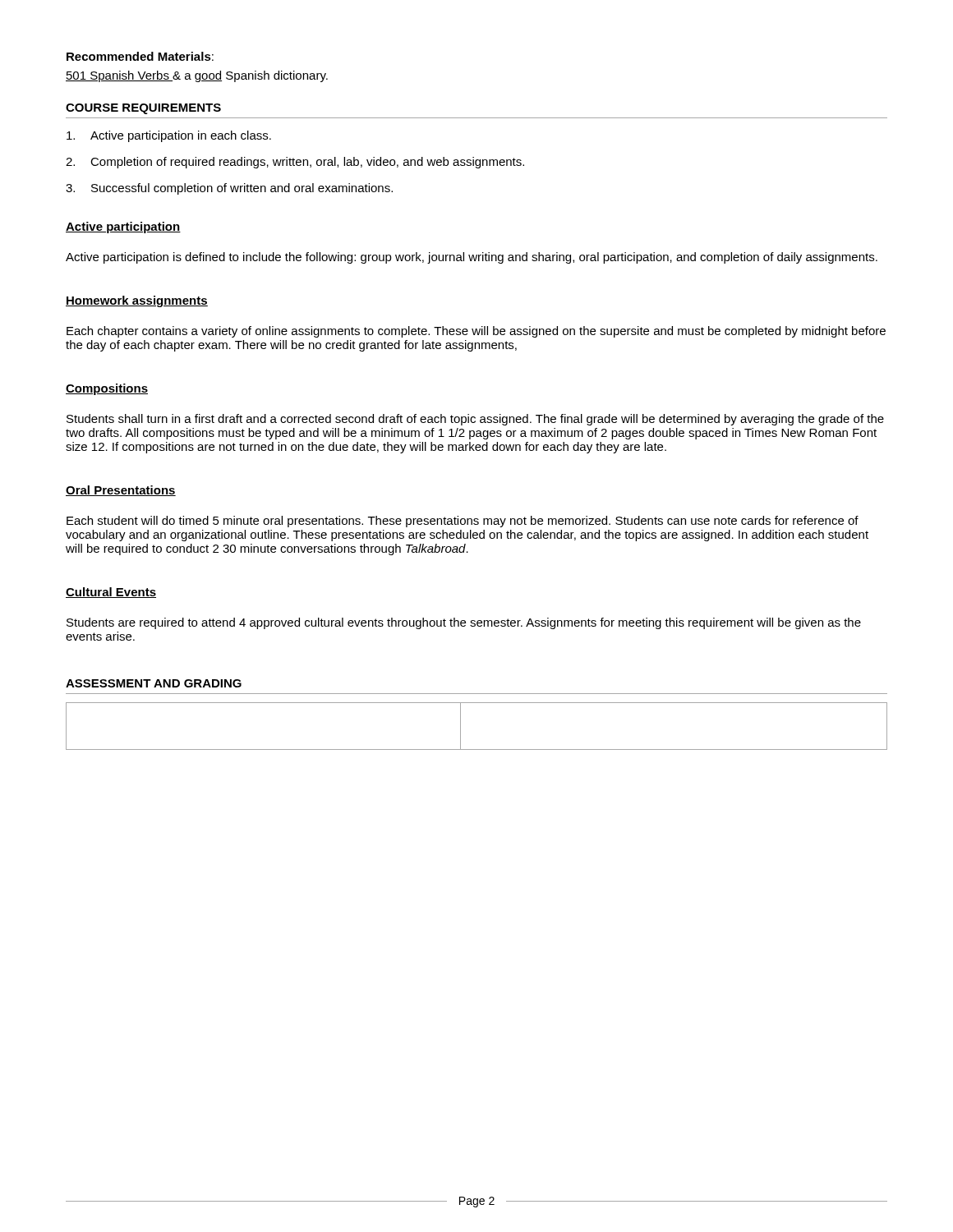This screenshot has height=1232, width=953.
Task: Locate the section header that reads "Homework assignments"
Action: tap(137, 300)
